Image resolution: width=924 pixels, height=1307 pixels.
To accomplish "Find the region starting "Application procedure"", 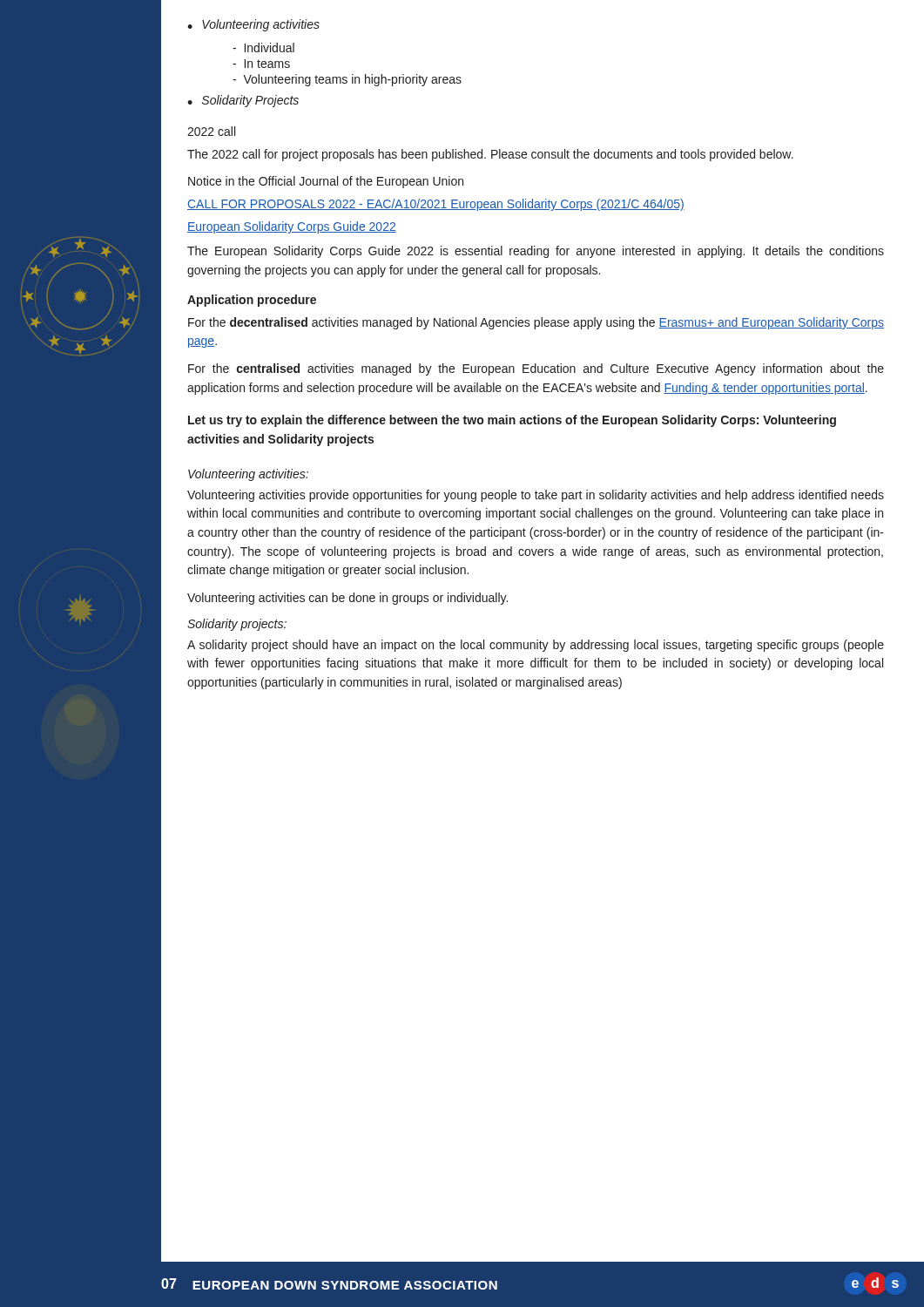I will pos(252,299).
